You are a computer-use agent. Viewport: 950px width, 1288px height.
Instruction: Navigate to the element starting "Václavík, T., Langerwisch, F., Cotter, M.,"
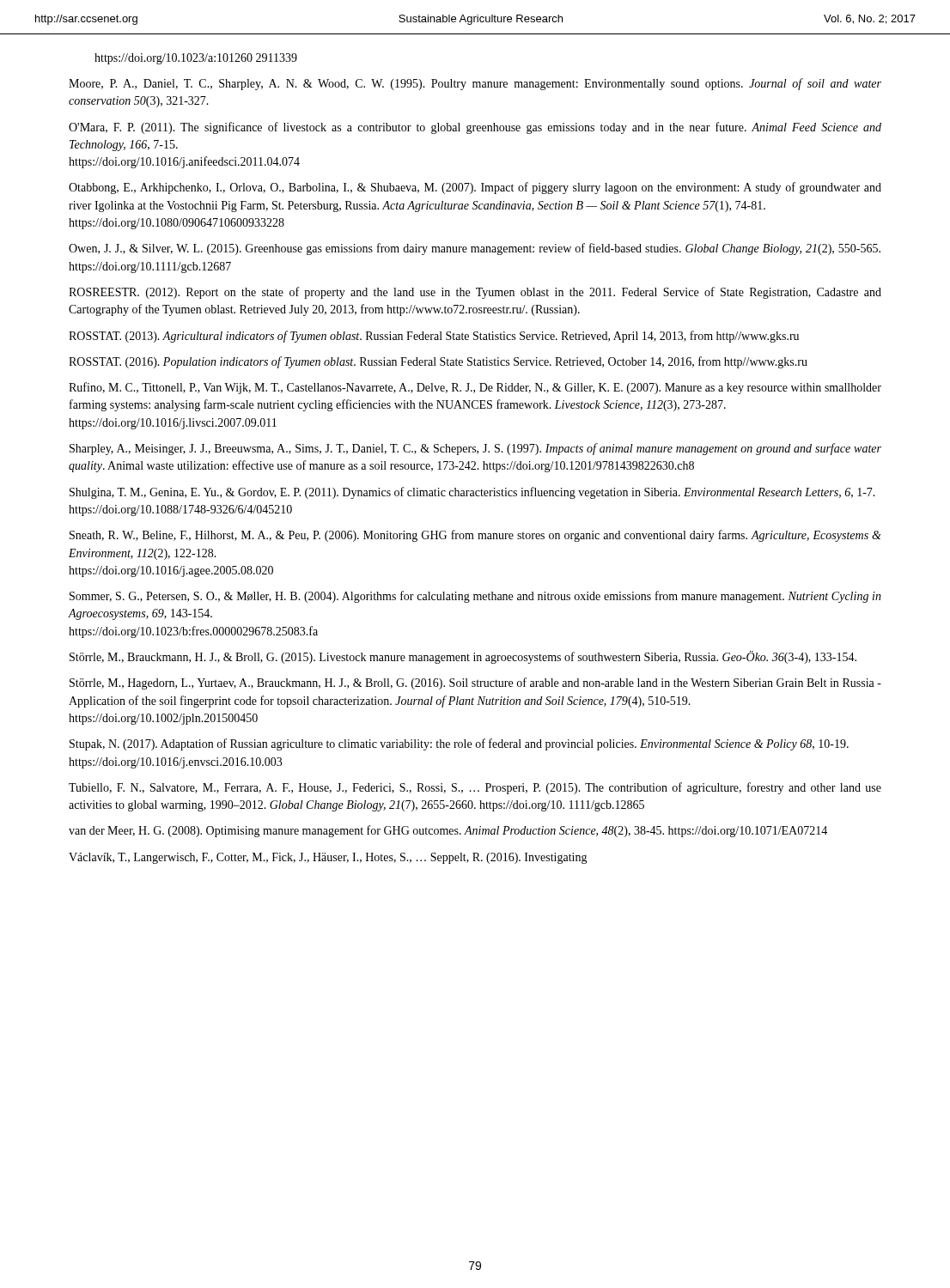point(475,858)
